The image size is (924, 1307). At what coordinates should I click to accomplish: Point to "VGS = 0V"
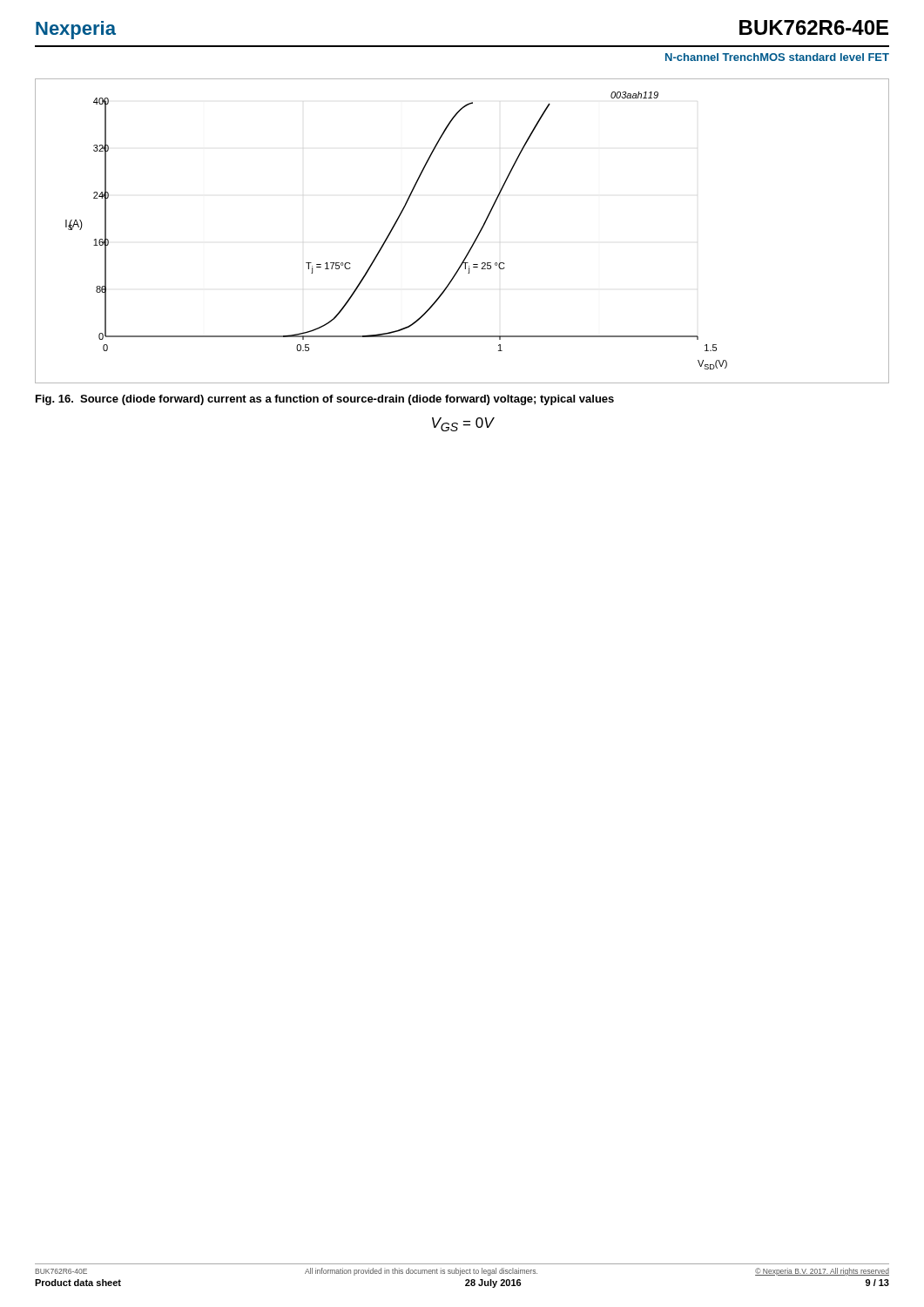pyautogui.click(x=462, y=425)
